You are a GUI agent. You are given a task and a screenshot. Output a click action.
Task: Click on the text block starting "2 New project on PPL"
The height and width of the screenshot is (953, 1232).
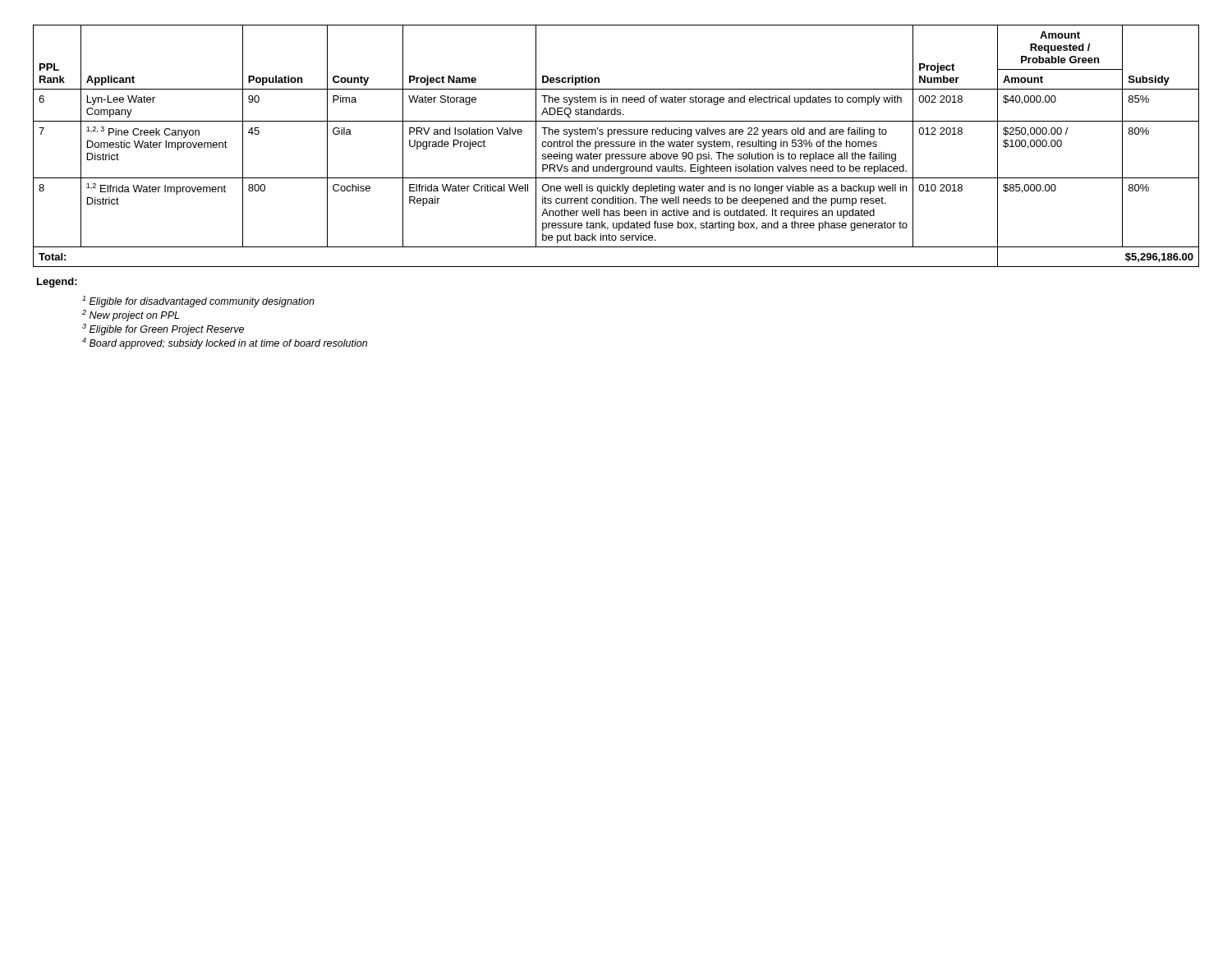(131, 315)
